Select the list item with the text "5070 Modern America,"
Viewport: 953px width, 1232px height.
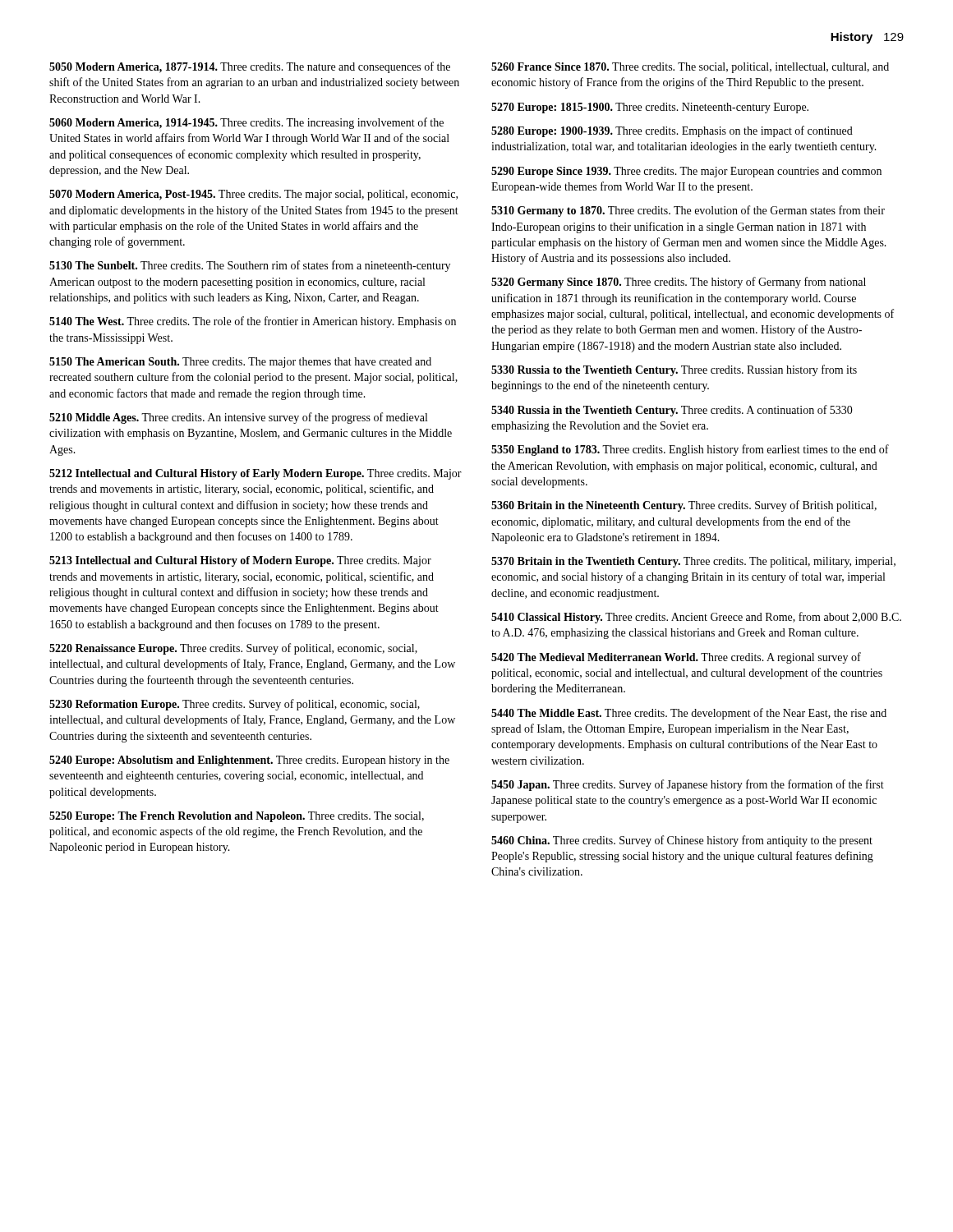(254, 218)
